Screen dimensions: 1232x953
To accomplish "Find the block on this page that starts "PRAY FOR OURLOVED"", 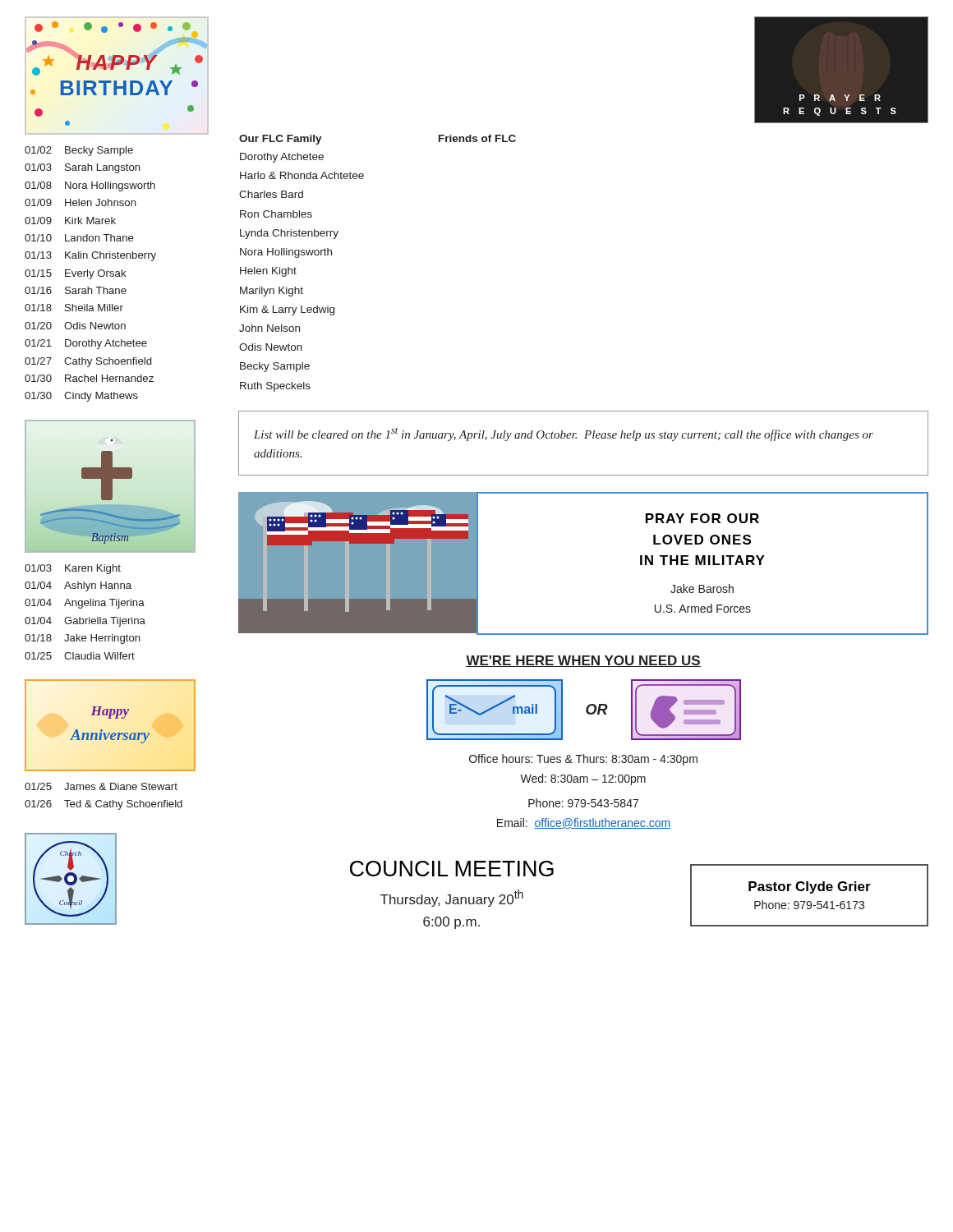I will [702, 564].
